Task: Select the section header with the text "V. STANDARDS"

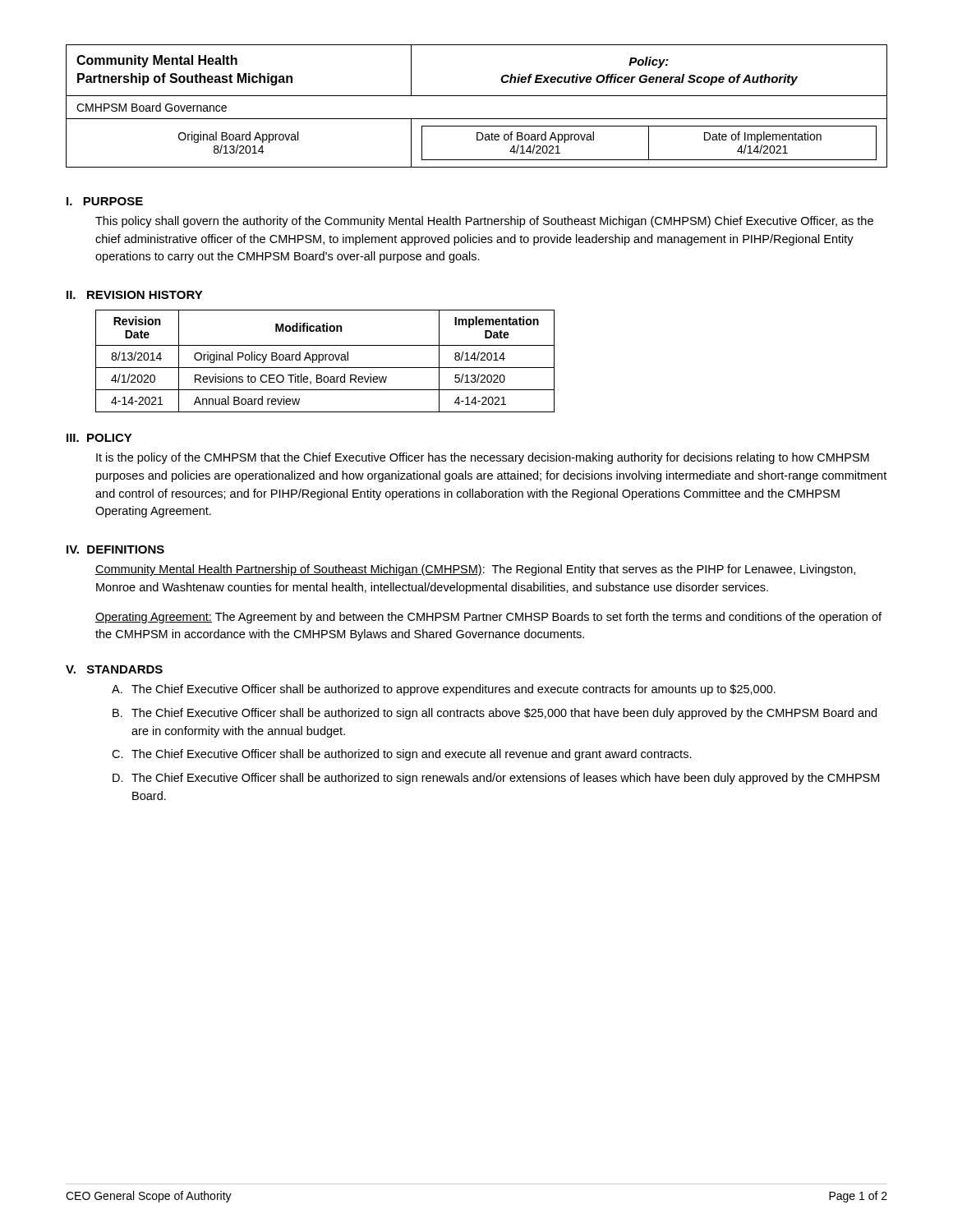Action: [114, 669]
